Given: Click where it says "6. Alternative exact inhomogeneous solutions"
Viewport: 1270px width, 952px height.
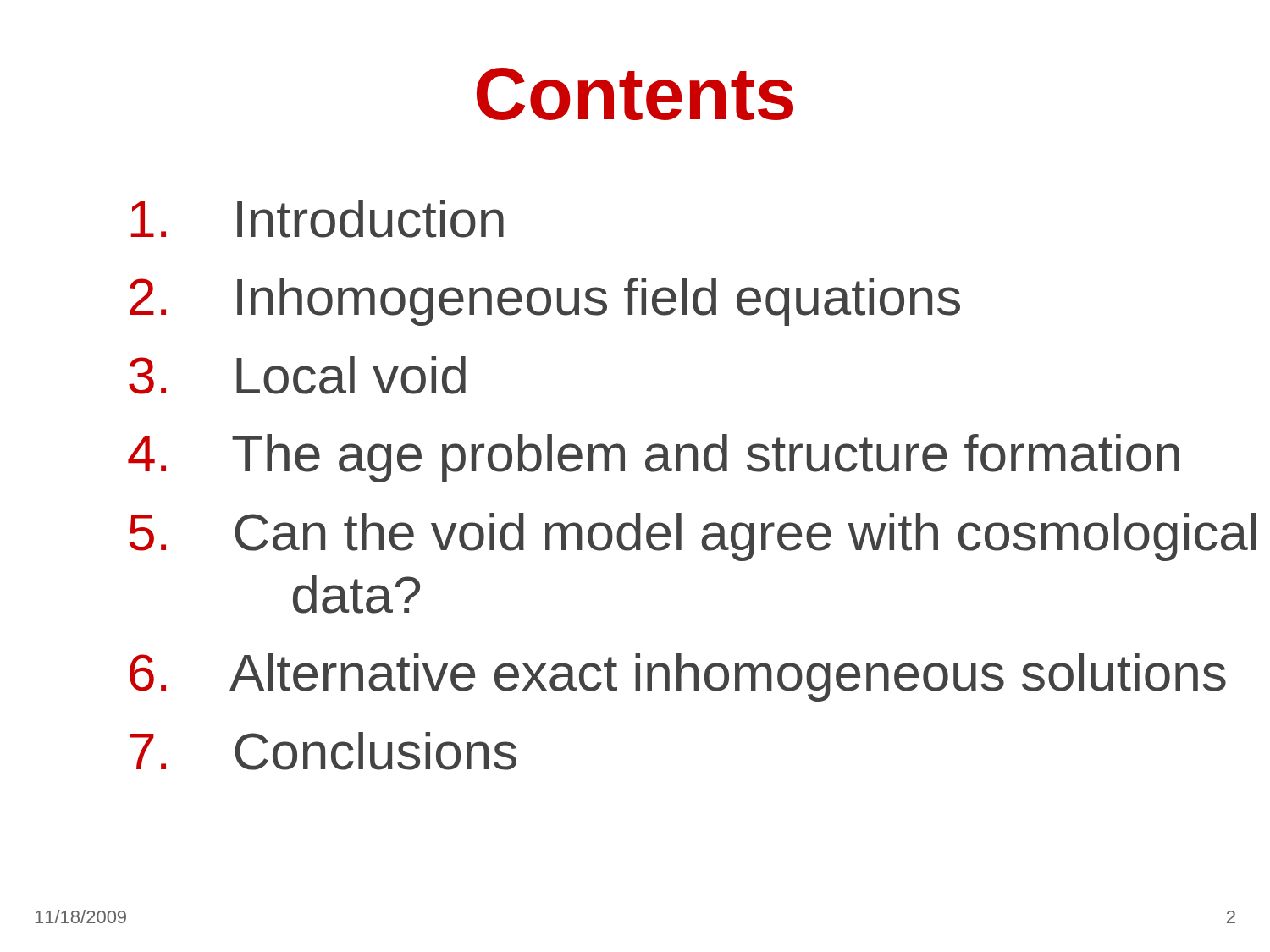Looking at the screenshot, I should [x=677, y=673].
